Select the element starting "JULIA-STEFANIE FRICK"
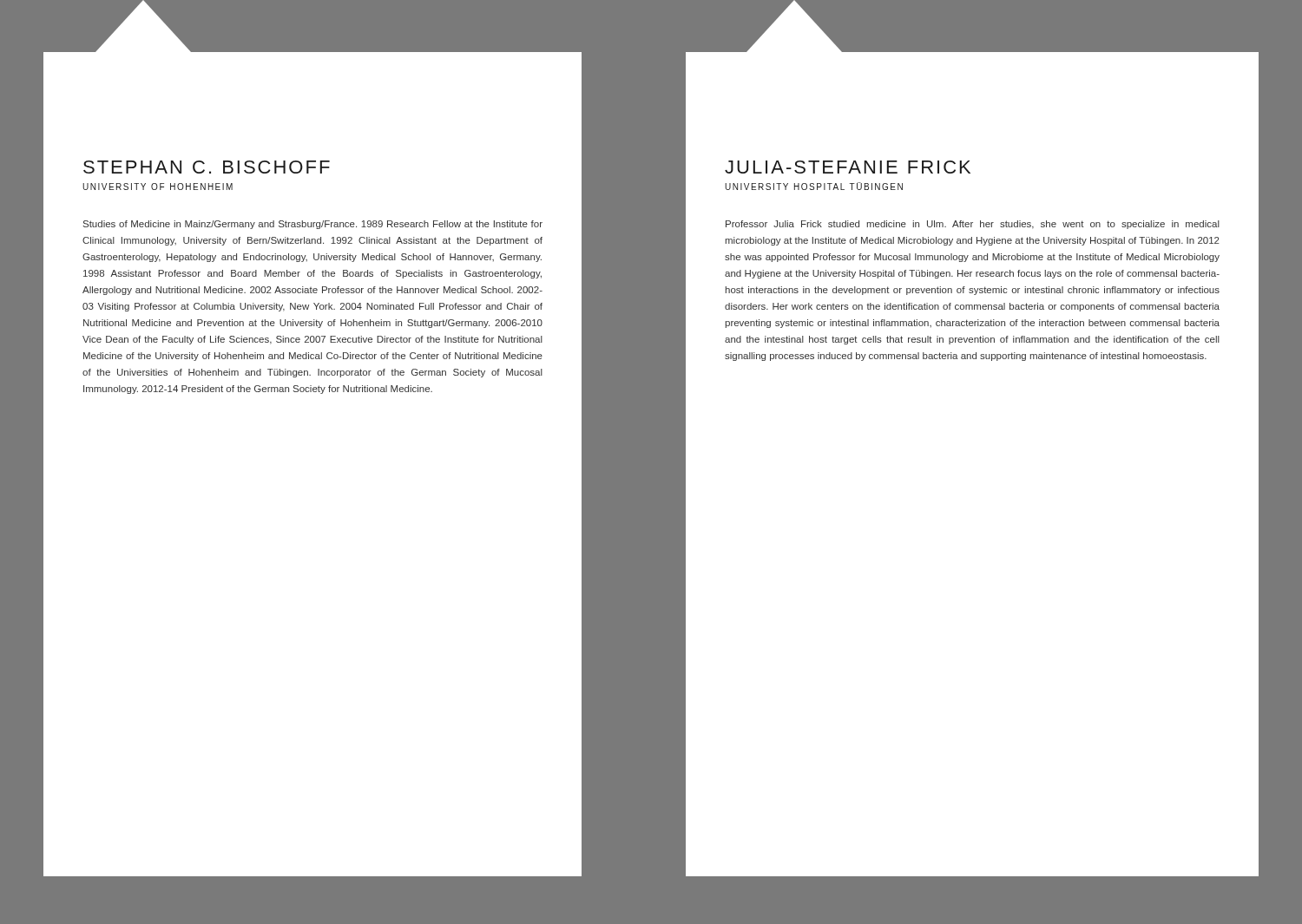Screen dimensions: 924x1302 (849, 167)
